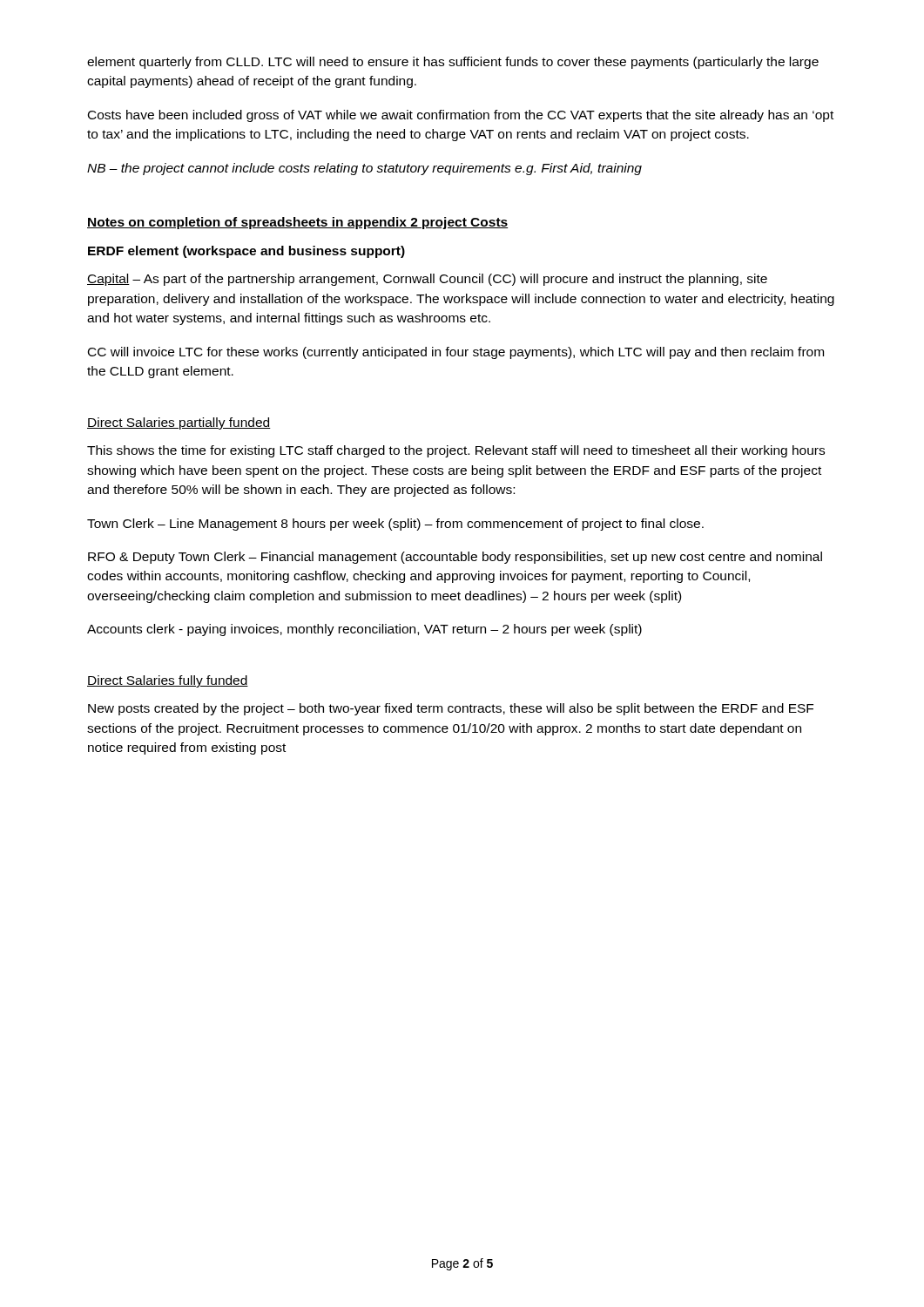Viewport: 924px width, 1307px height.
Task: Click on the block starting "Accounts clerk - paying invoices,"
Action: pos(462,630)
